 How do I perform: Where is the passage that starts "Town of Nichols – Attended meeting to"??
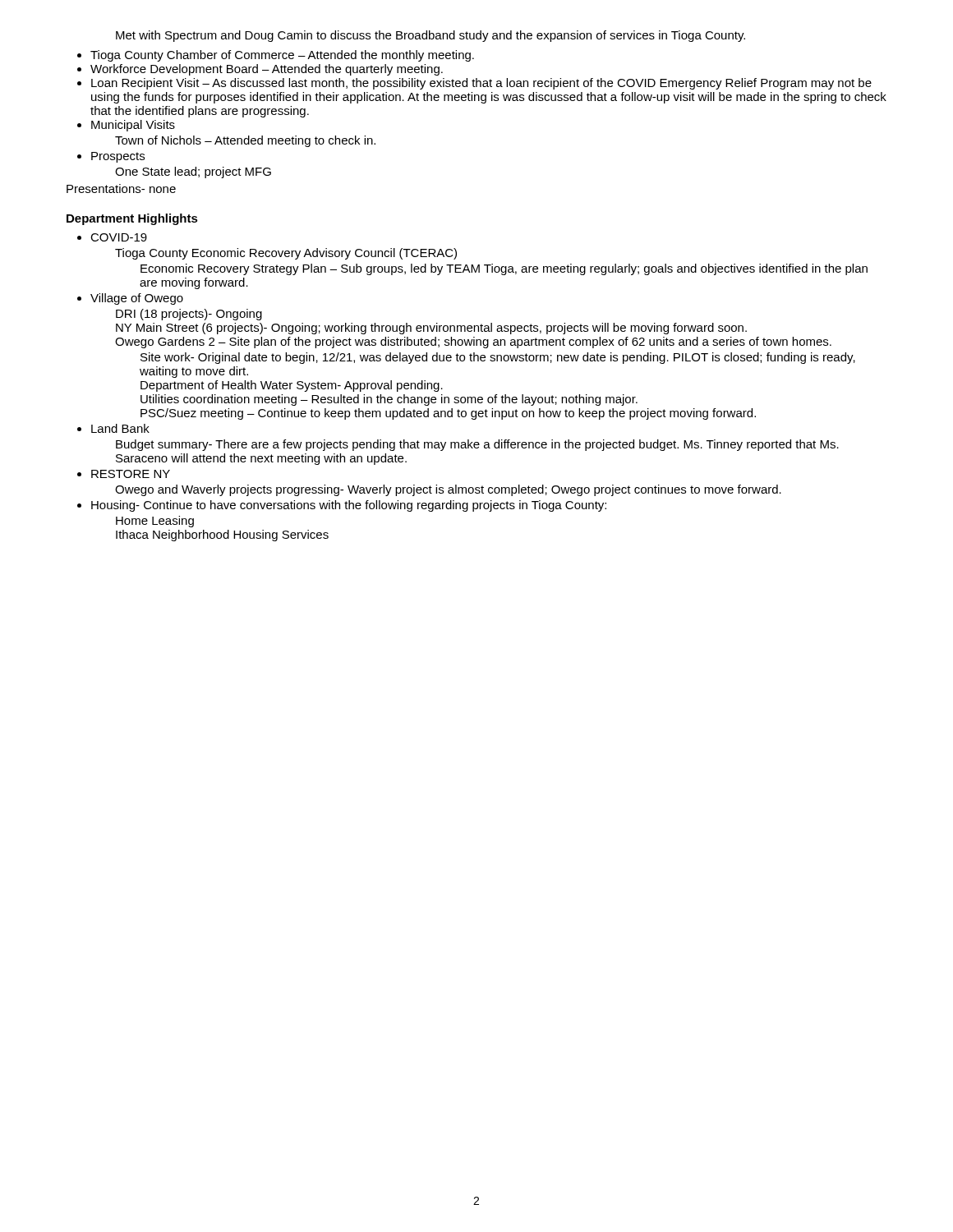pos(245,141)
